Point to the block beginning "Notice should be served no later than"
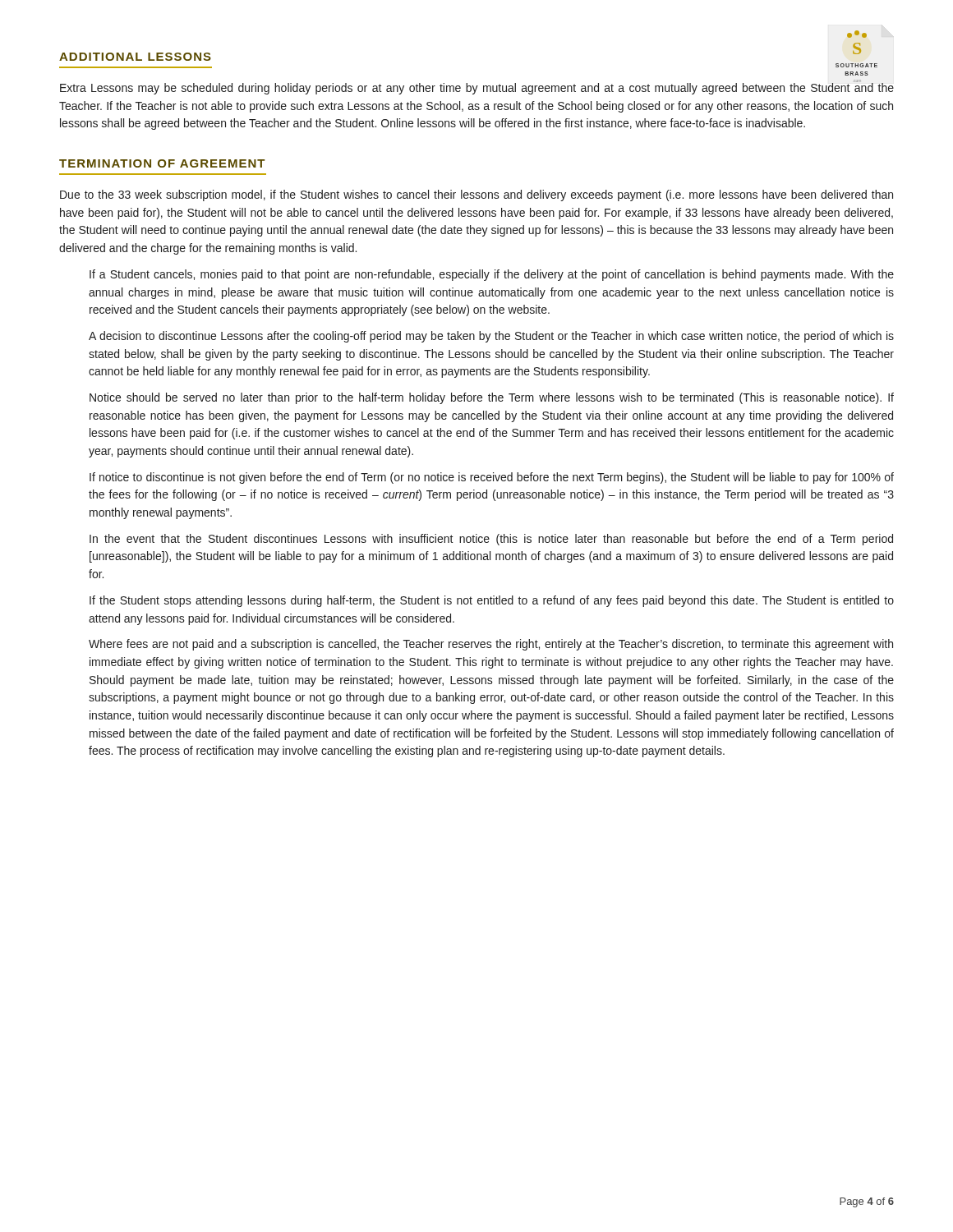 491,425
